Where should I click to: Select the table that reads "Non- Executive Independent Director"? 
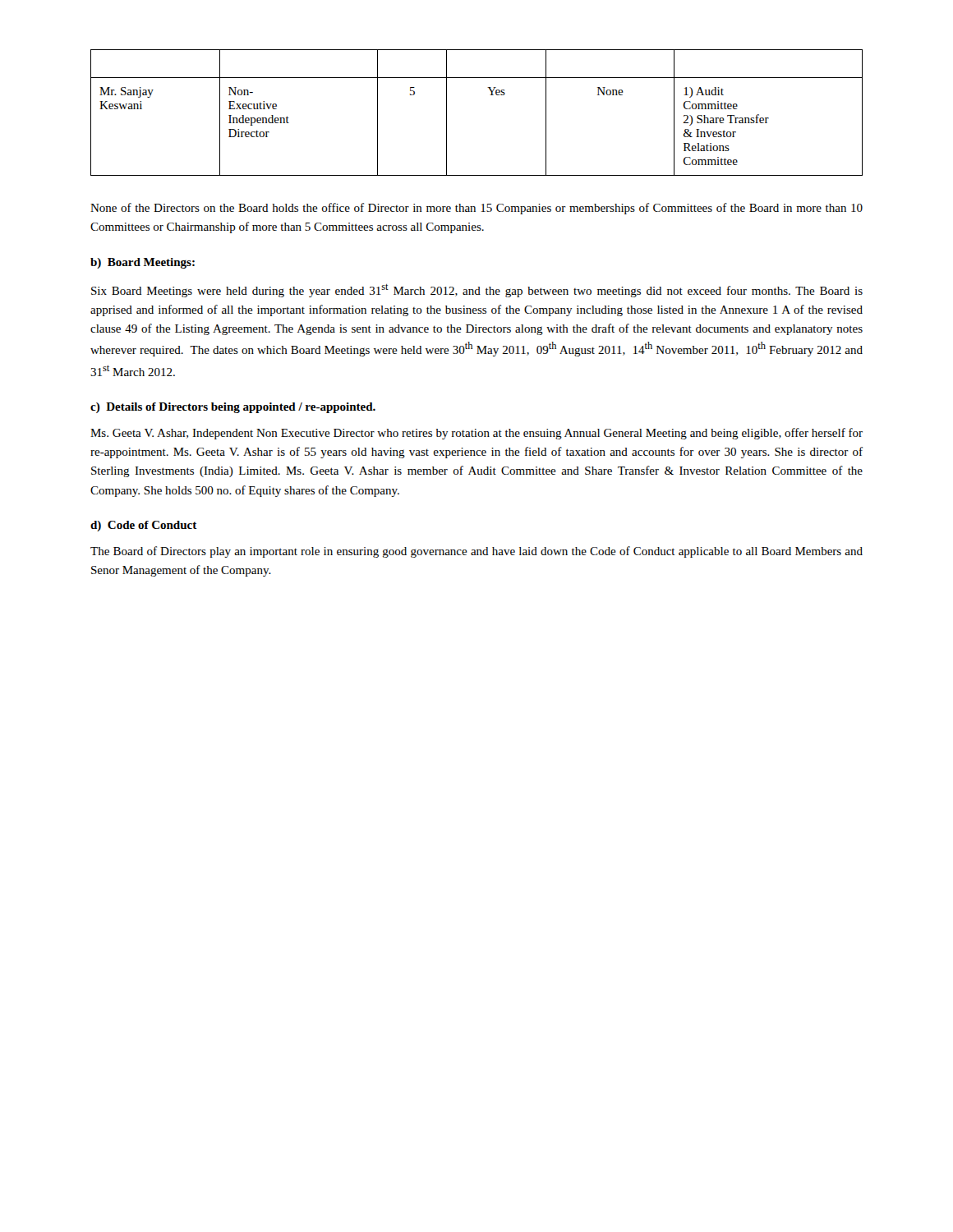[476, 113]
